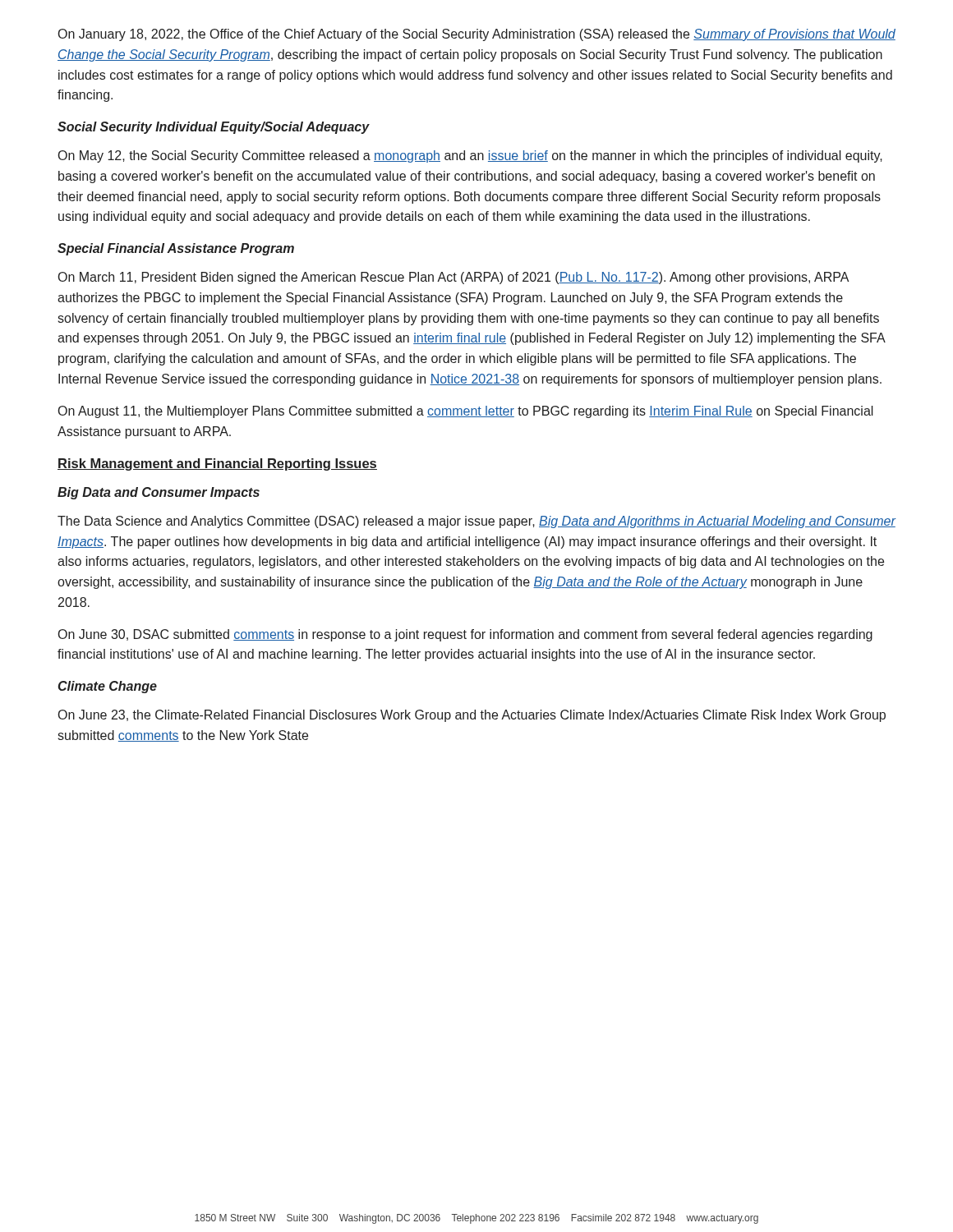The image size is (953, 1232).
Task: Click on the block starting "On August 11, the"
Action: point(476,422)
